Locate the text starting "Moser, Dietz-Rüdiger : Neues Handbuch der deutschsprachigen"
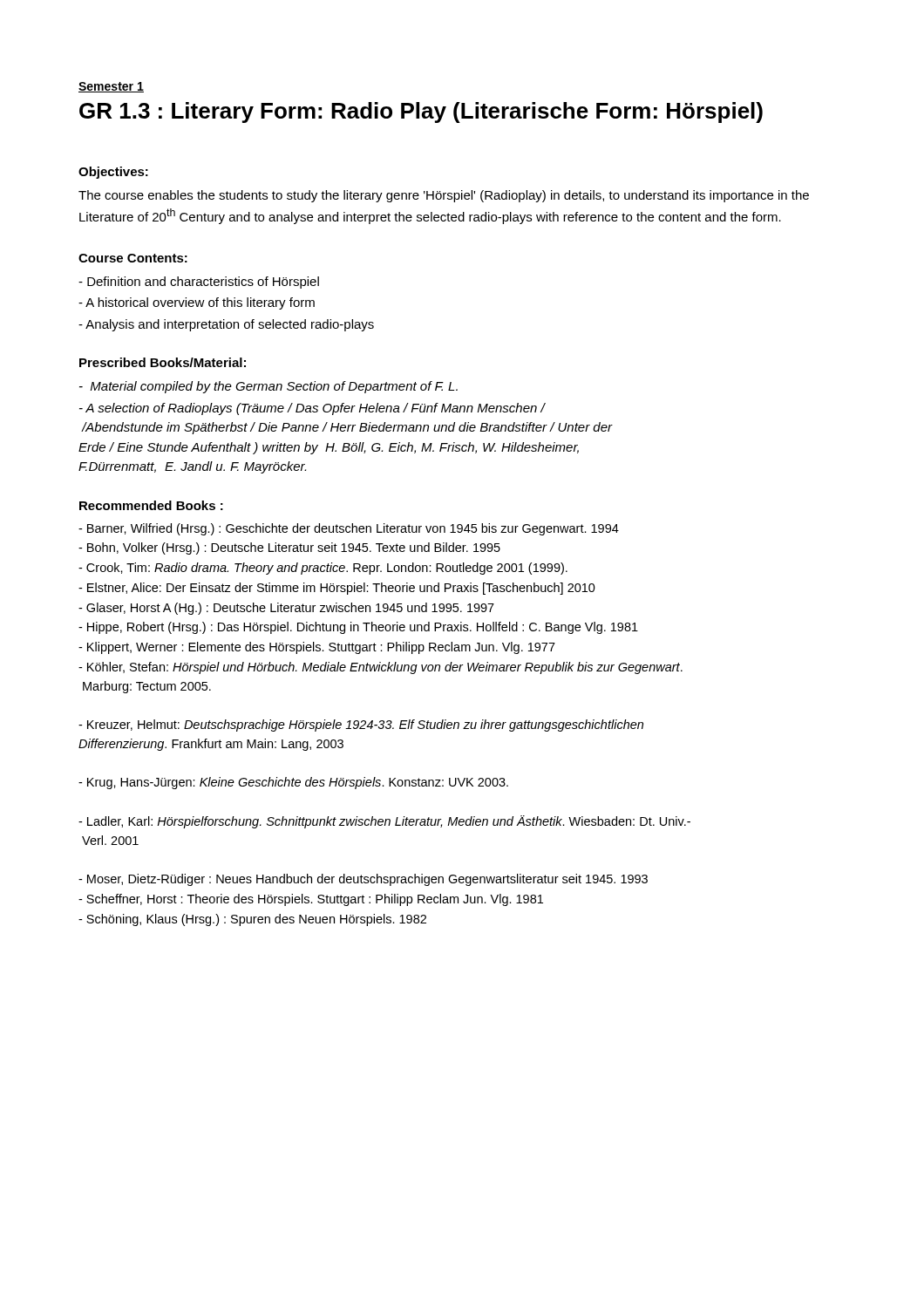Image resolution: width=924 pixels, height=1308 pixels. (462, 870)
